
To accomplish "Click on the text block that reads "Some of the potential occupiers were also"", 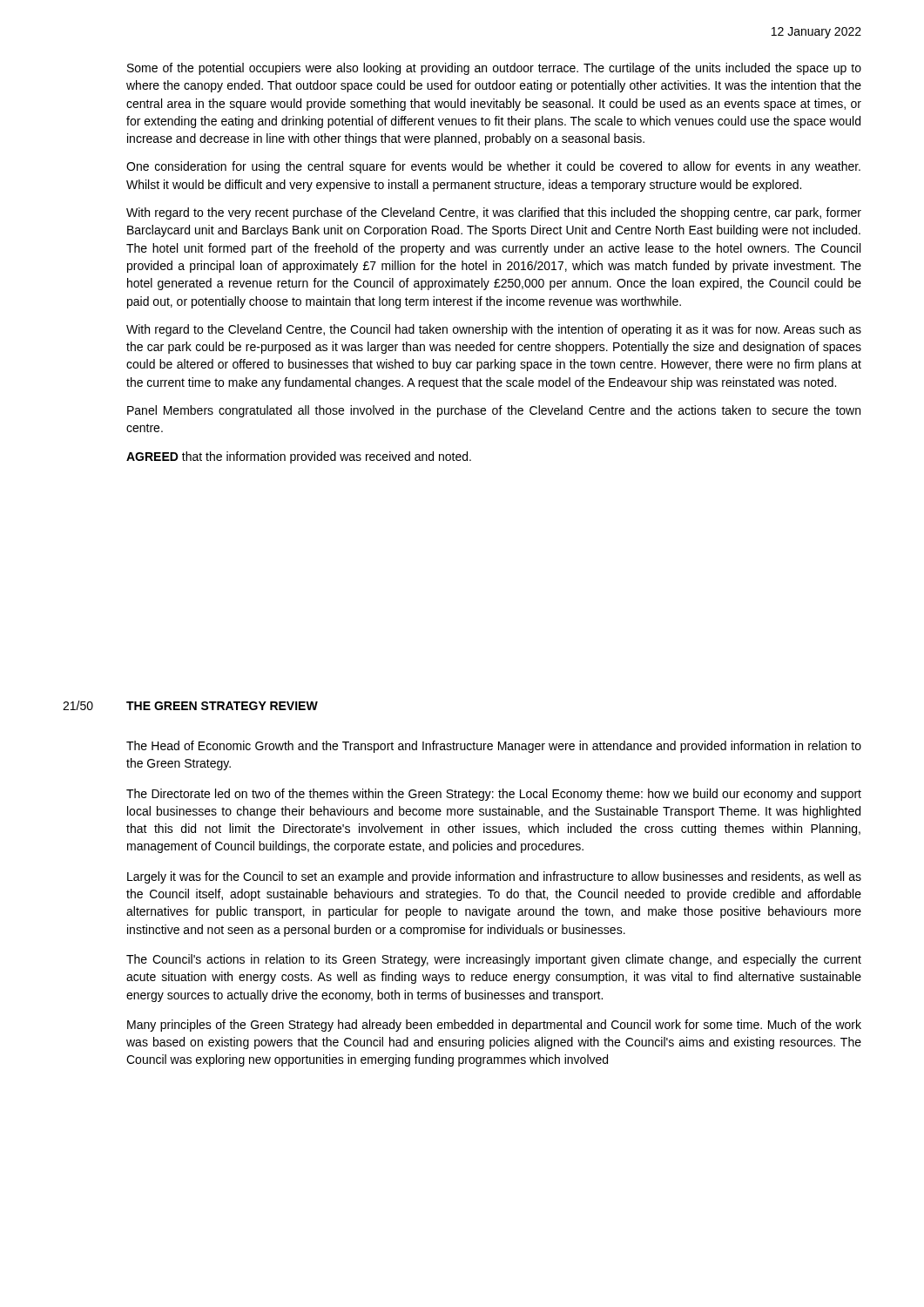I will (x=494, y=103).
